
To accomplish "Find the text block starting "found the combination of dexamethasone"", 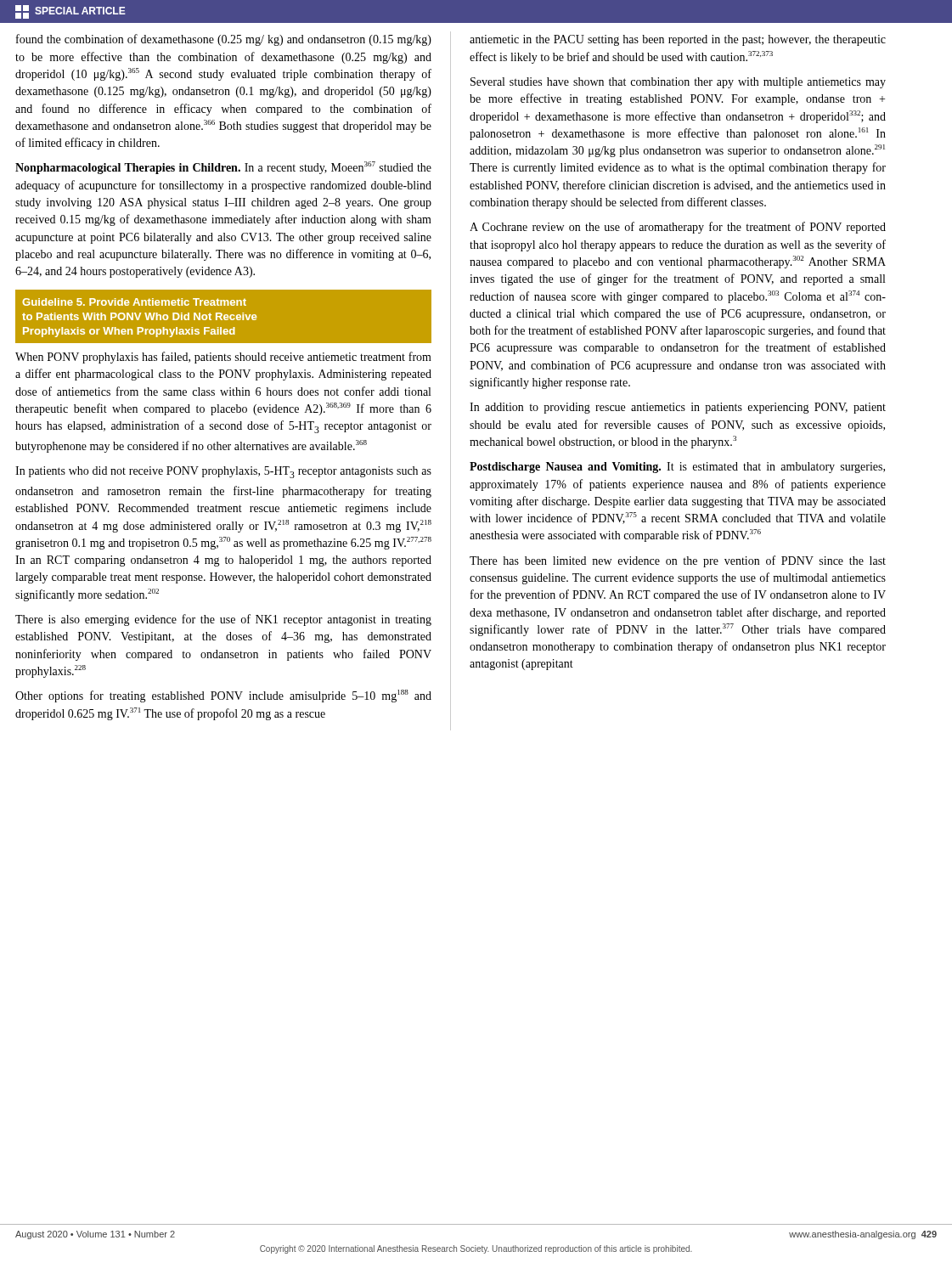I will (223, 92).
